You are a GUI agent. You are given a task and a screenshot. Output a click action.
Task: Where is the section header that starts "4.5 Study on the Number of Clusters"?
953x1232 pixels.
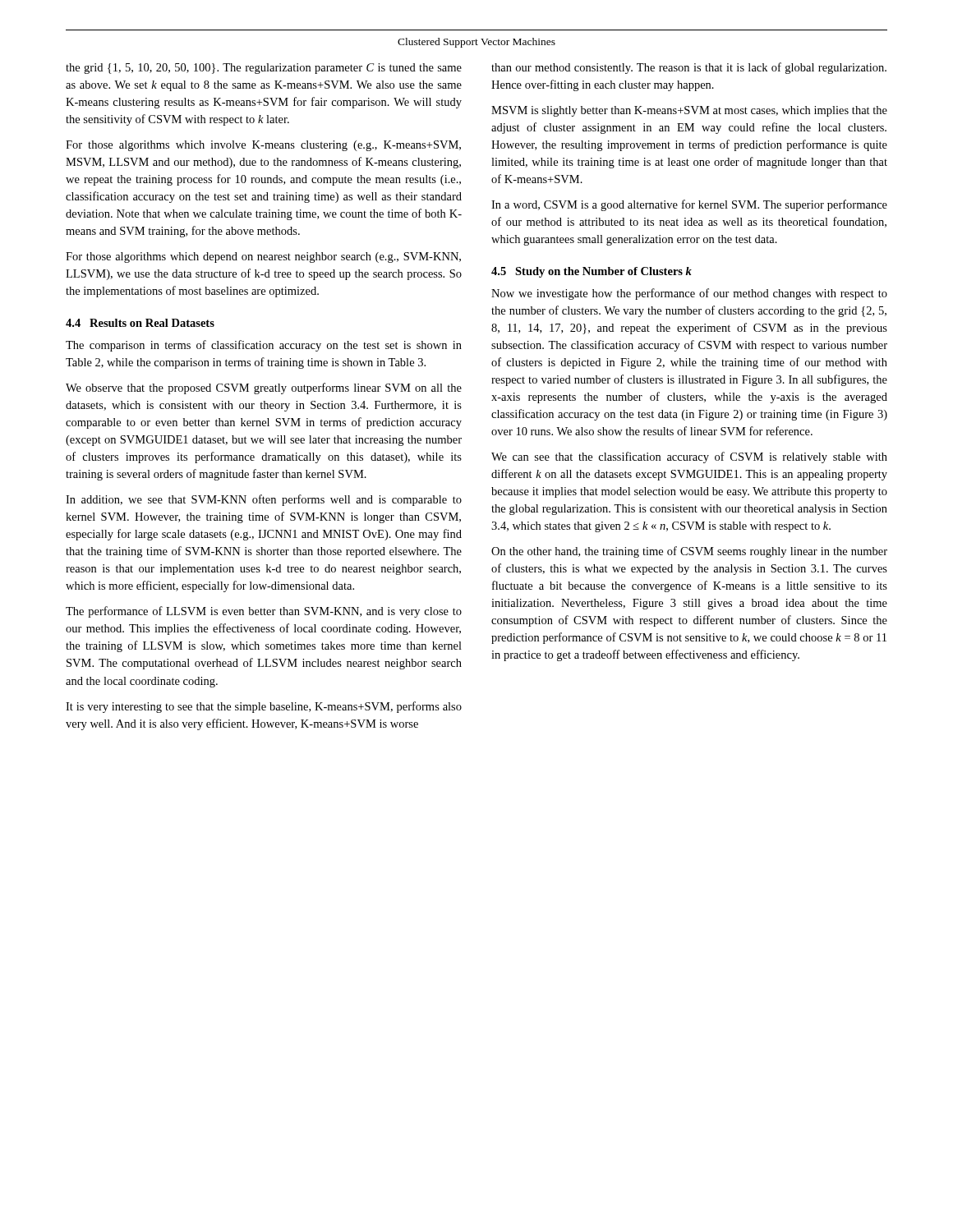(591, 271)
